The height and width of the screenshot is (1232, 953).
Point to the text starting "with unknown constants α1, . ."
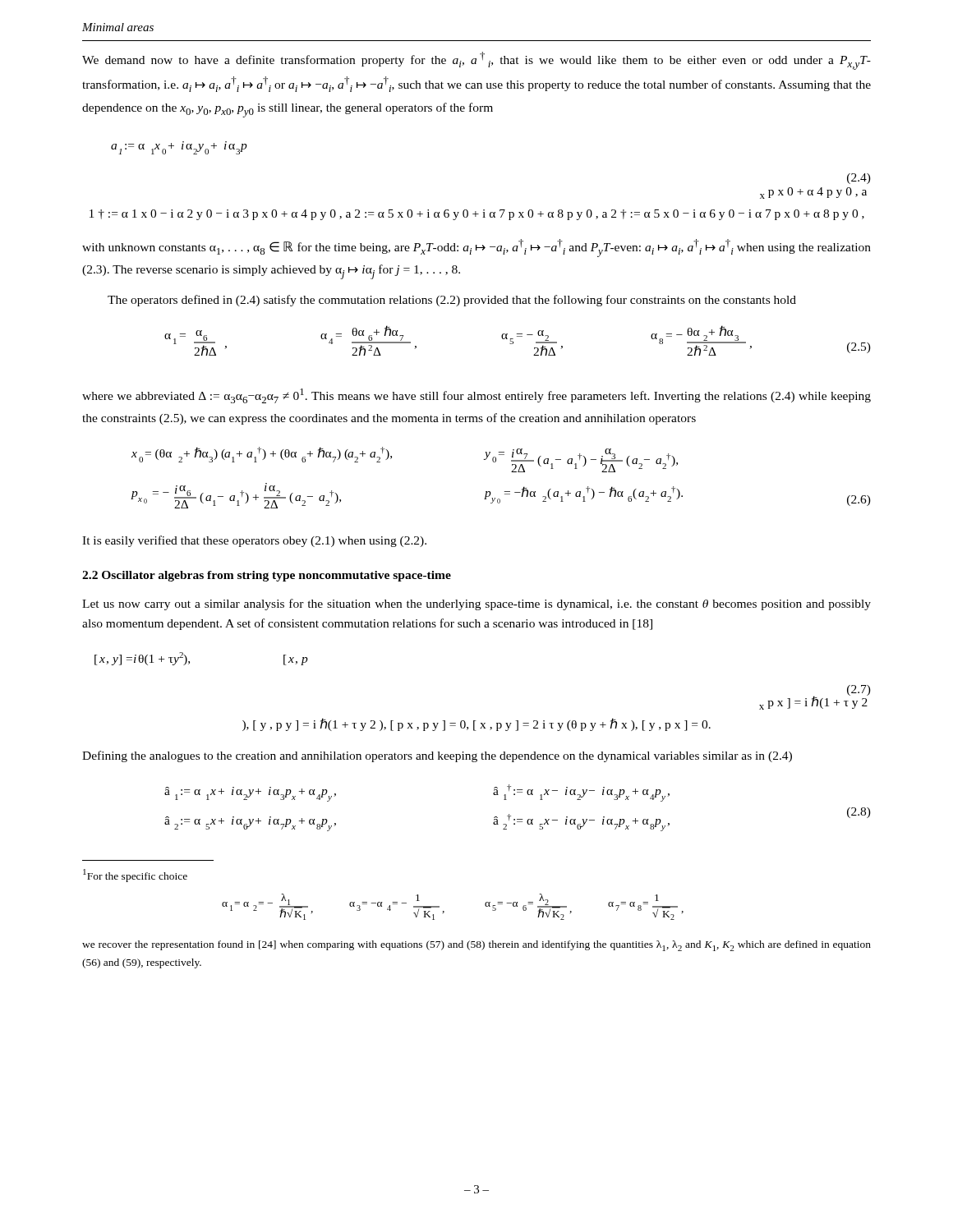click(x=476, y=248)
